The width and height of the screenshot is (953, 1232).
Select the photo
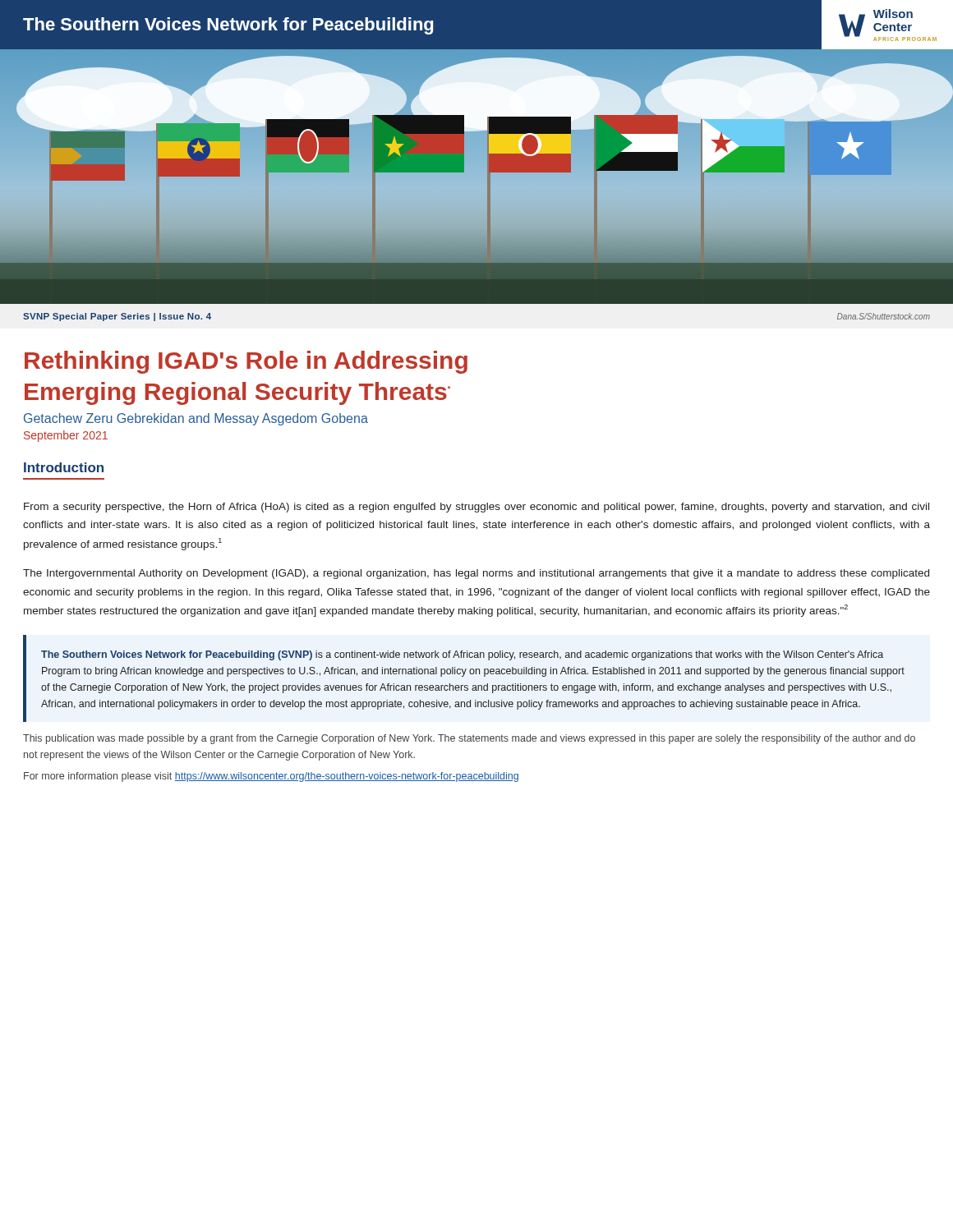pos(476,177)
